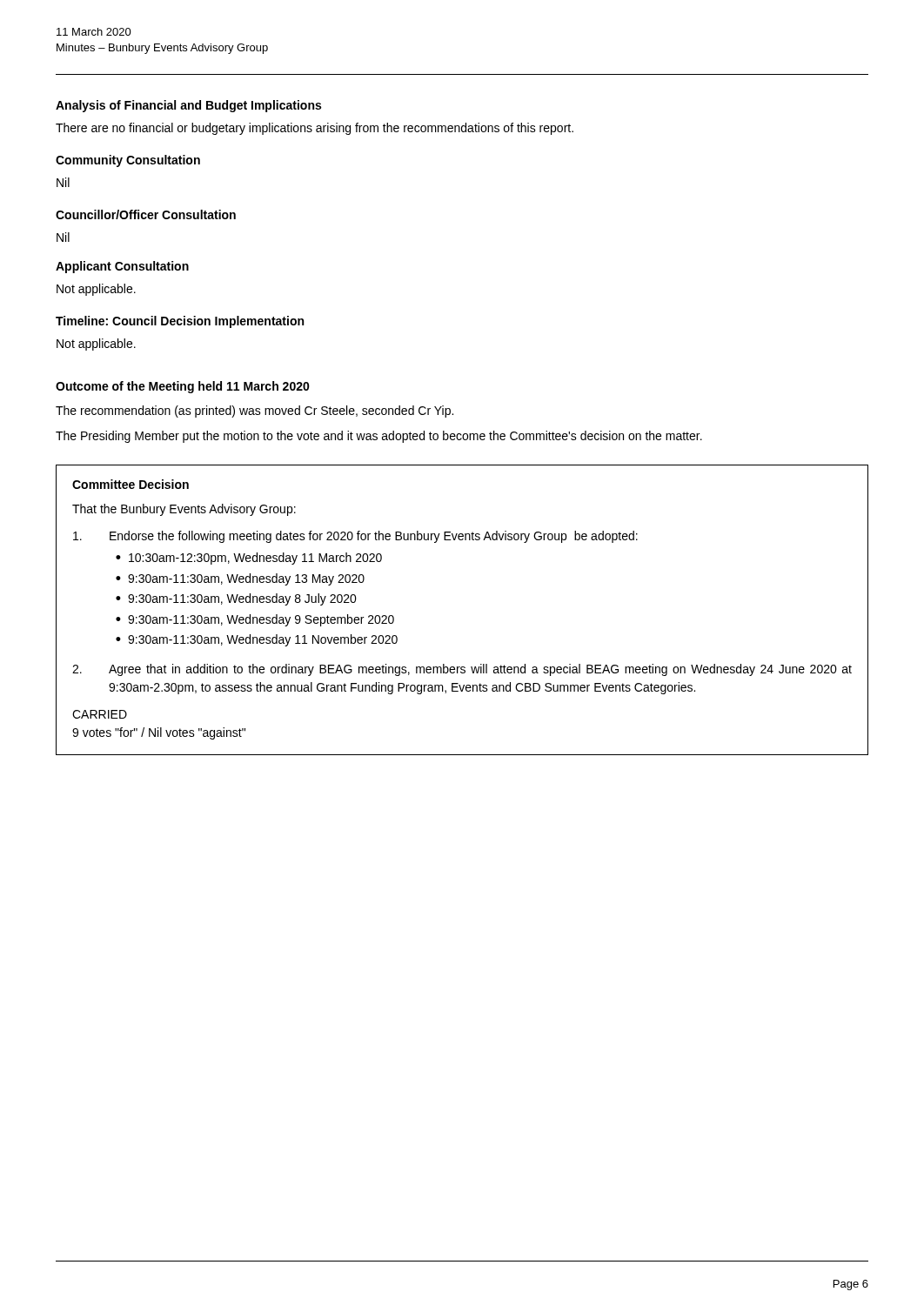Click on the element starting "Timeline: Council Decision Implementation"
This screenshot has width=924, height=1305.
pos(180,321)
